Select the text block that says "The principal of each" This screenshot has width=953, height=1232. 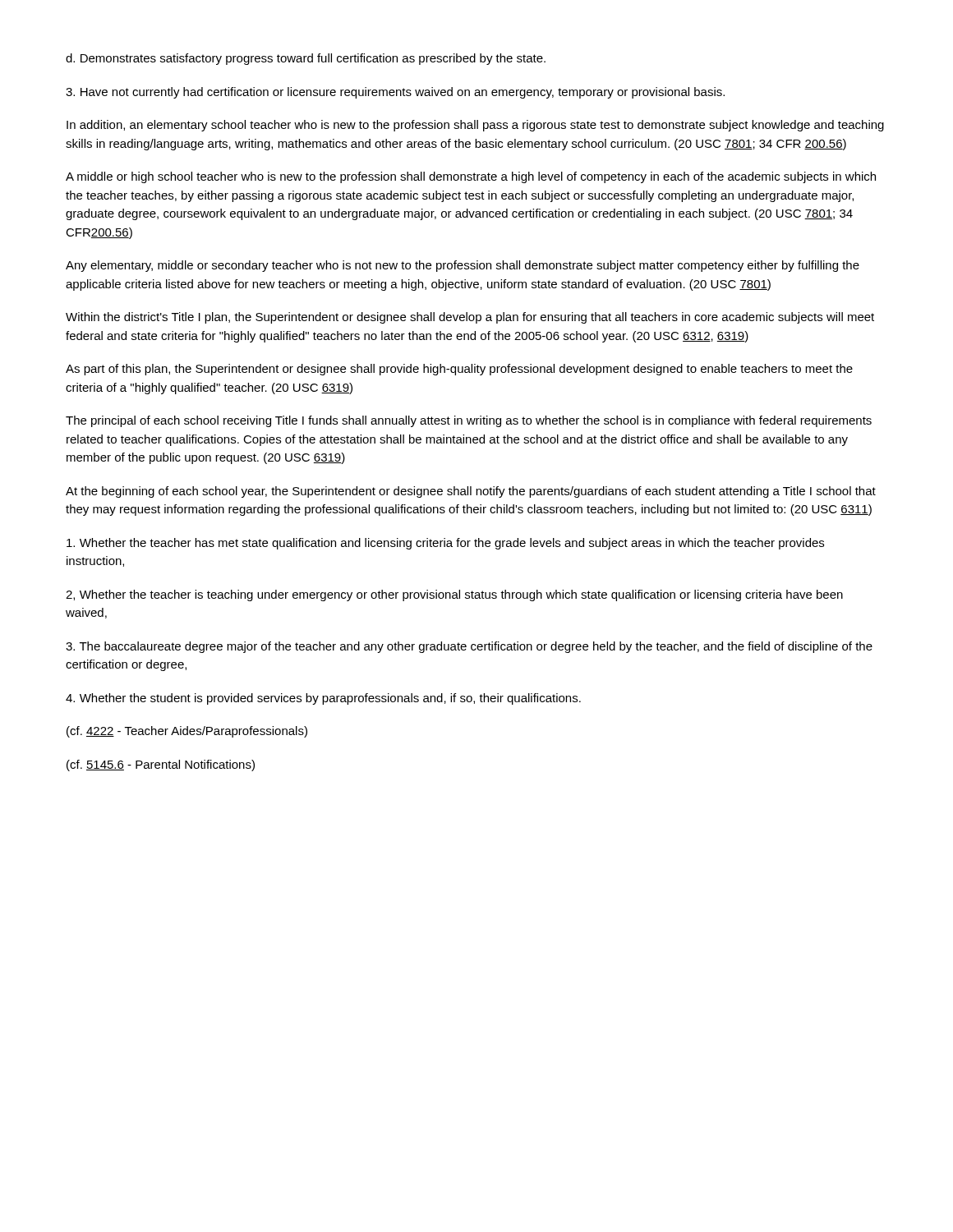(x=469, y=439)
